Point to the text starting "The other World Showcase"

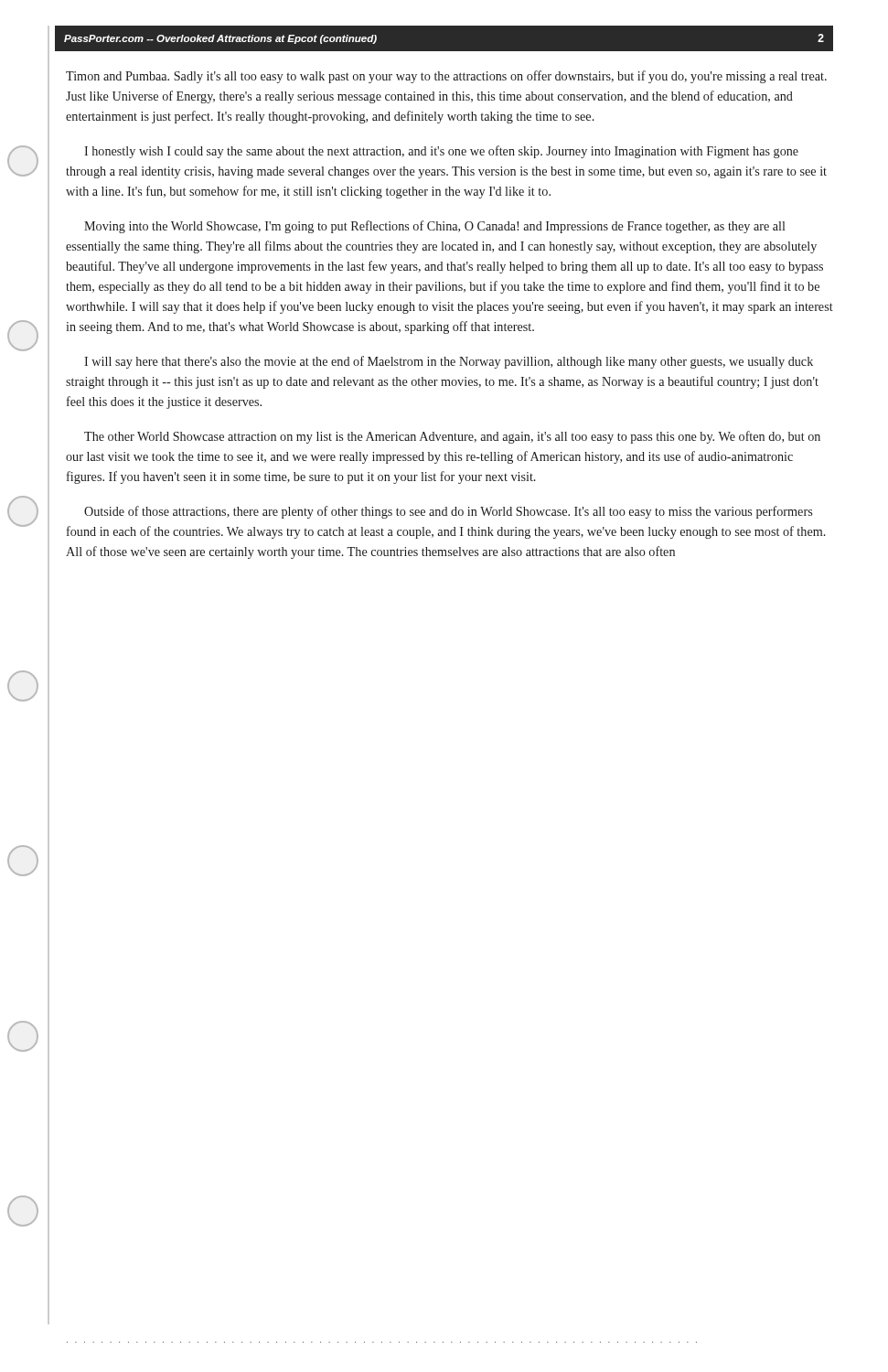click(x=443, y=456)
